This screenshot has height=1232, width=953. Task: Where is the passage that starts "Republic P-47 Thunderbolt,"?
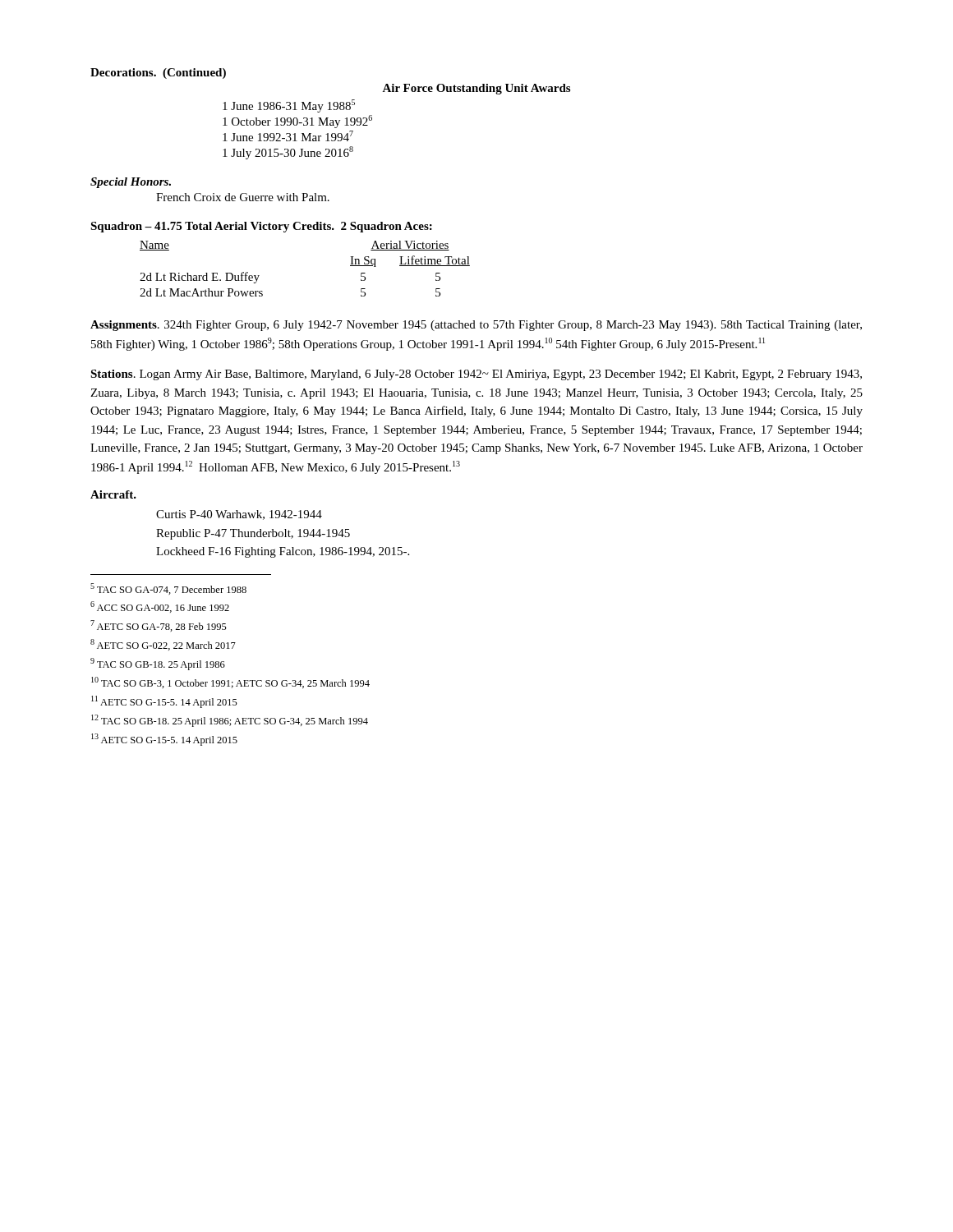(x=253, y=533)
